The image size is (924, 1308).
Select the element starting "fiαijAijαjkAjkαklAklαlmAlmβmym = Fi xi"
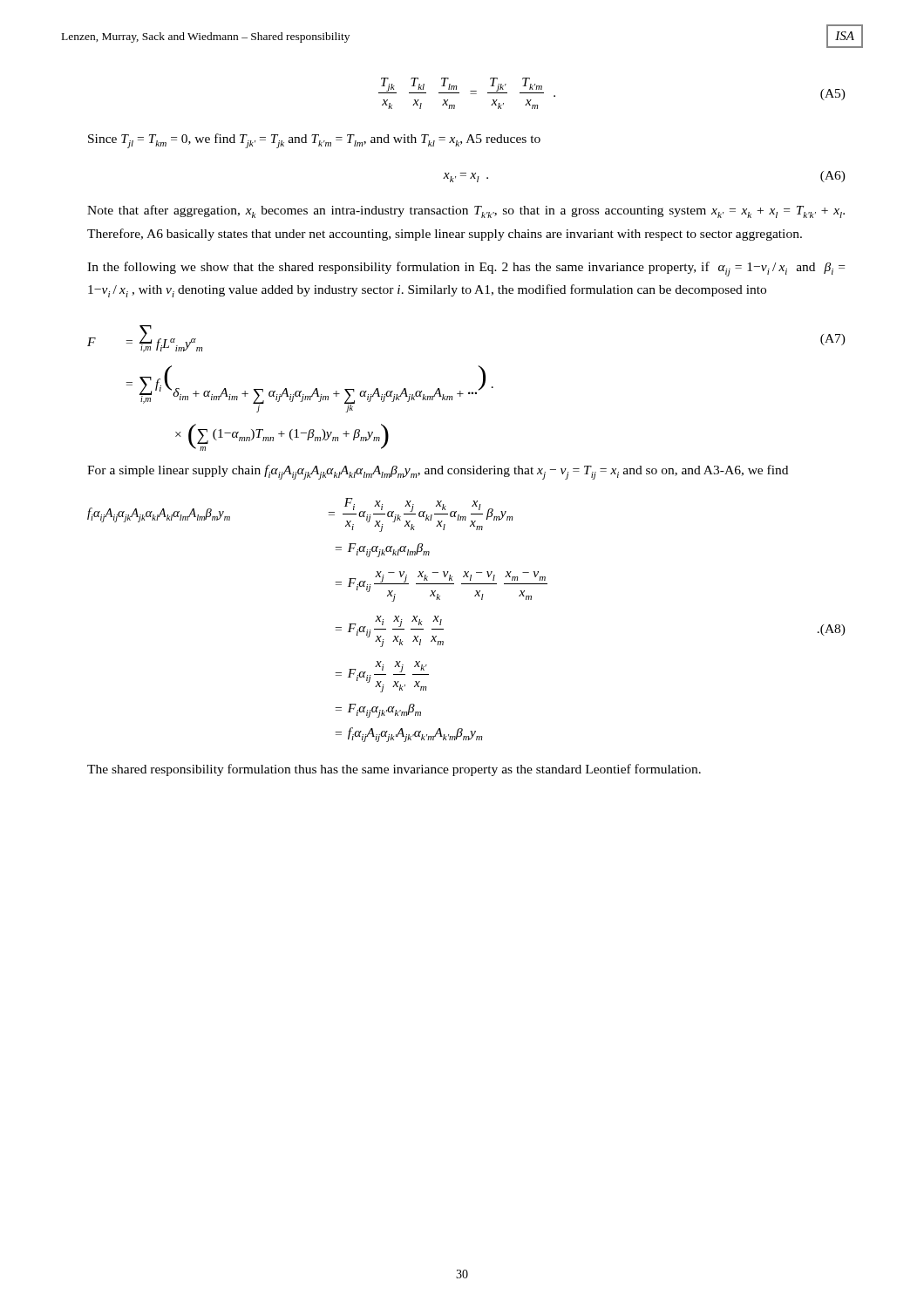[x=141, y=515]
